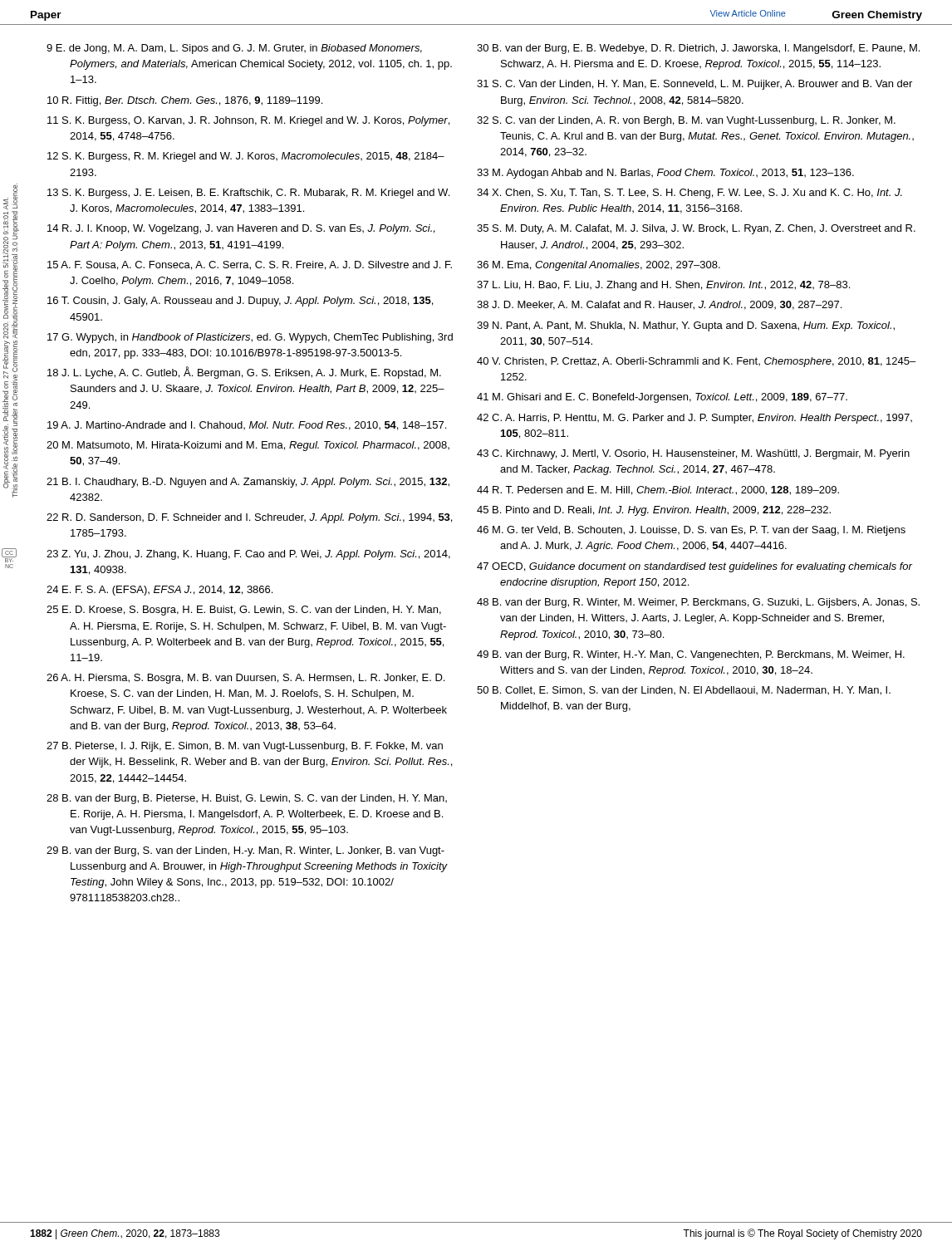Find the text starting "47 OECD, Guidance document on"

pos(694,574)
